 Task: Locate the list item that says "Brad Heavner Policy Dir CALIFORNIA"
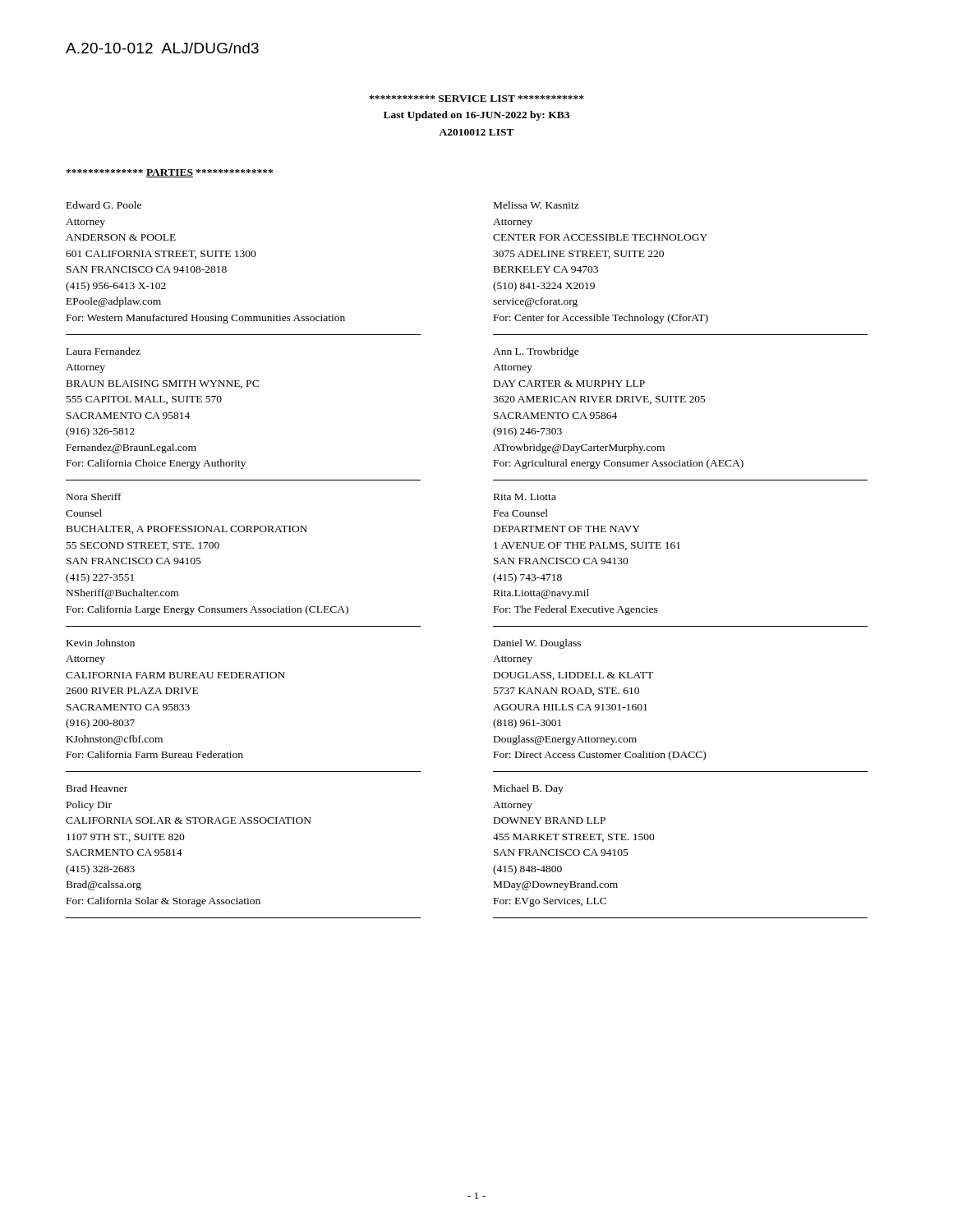pyautogui.click(x=189, y=844)
